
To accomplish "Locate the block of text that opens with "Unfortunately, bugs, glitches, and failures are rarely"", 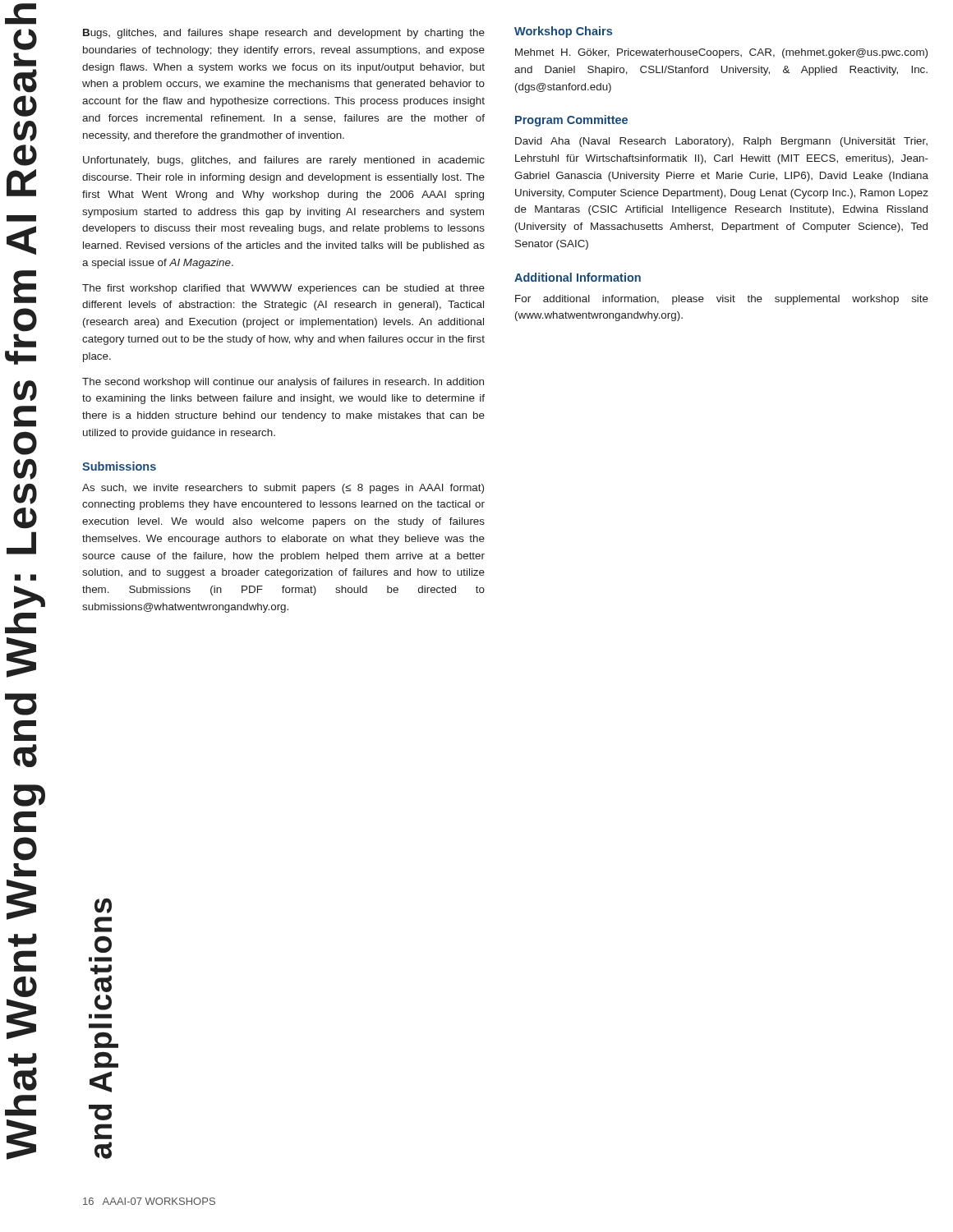I will pyautogui.click(x=283, y=212).
